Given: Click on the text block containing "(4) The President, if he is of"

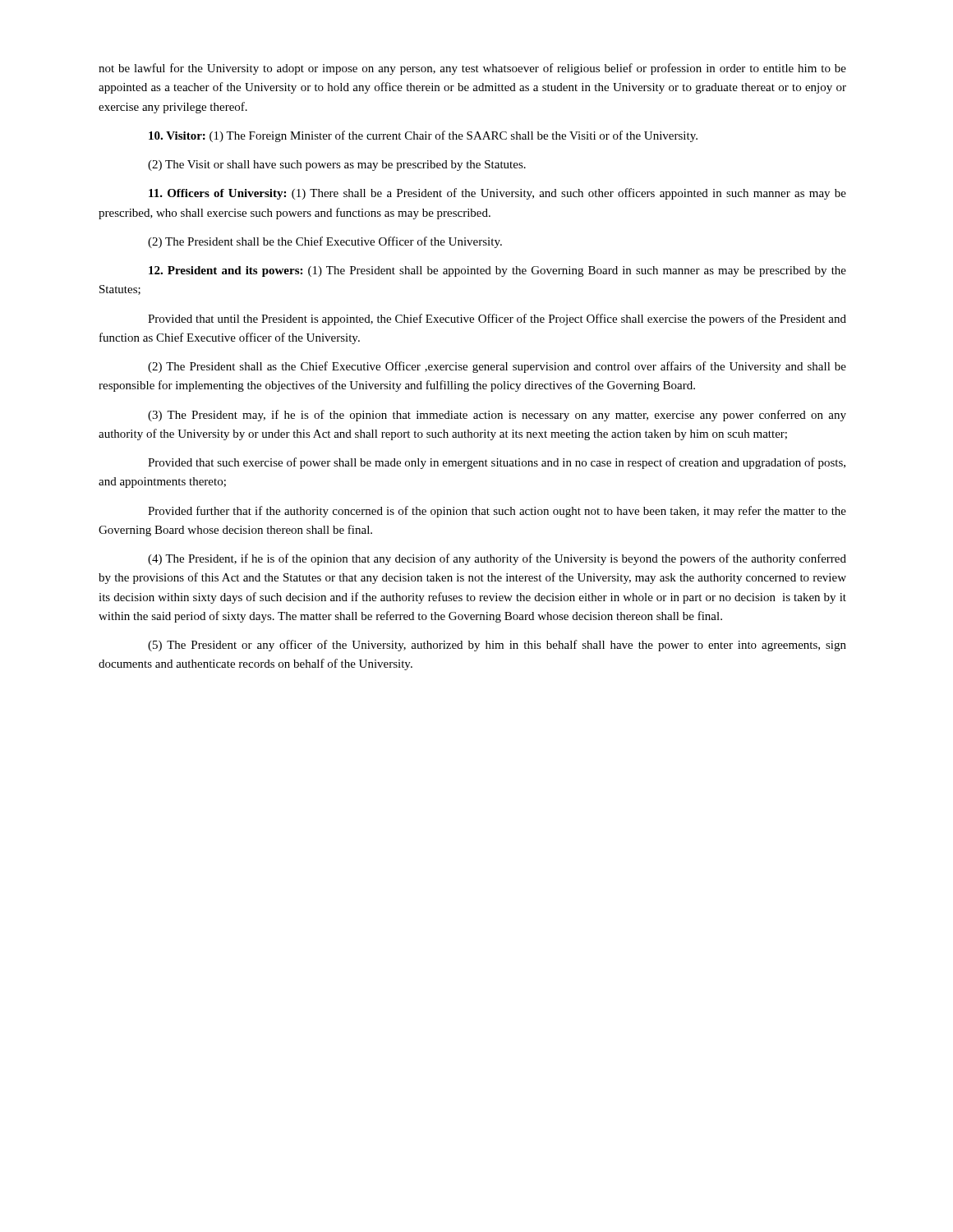Looking at the screenshot, I should click(472, 588).
